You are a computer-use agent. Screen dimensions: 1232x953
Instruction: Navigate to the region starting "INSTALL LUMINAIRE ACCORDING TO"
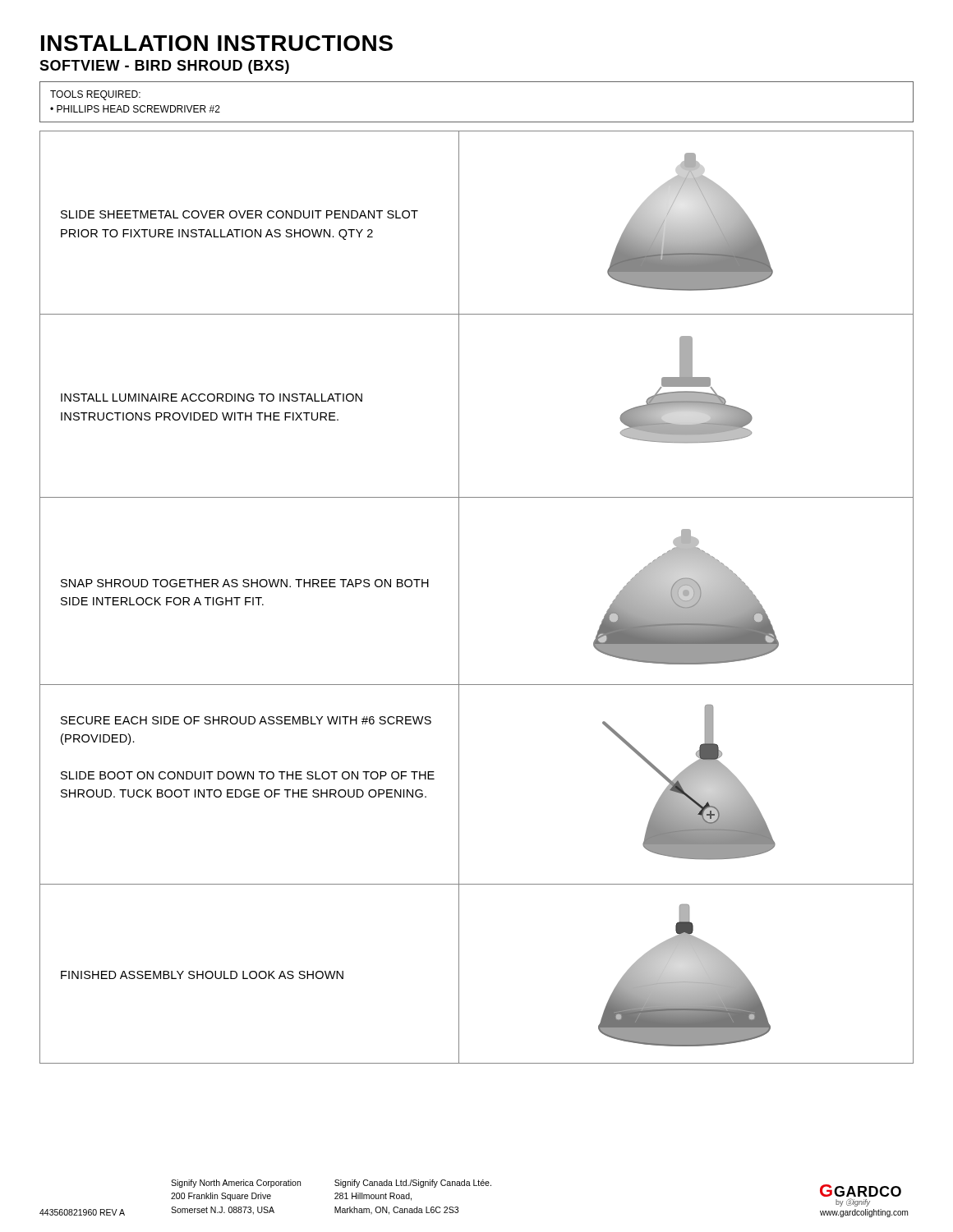point(212,407)
